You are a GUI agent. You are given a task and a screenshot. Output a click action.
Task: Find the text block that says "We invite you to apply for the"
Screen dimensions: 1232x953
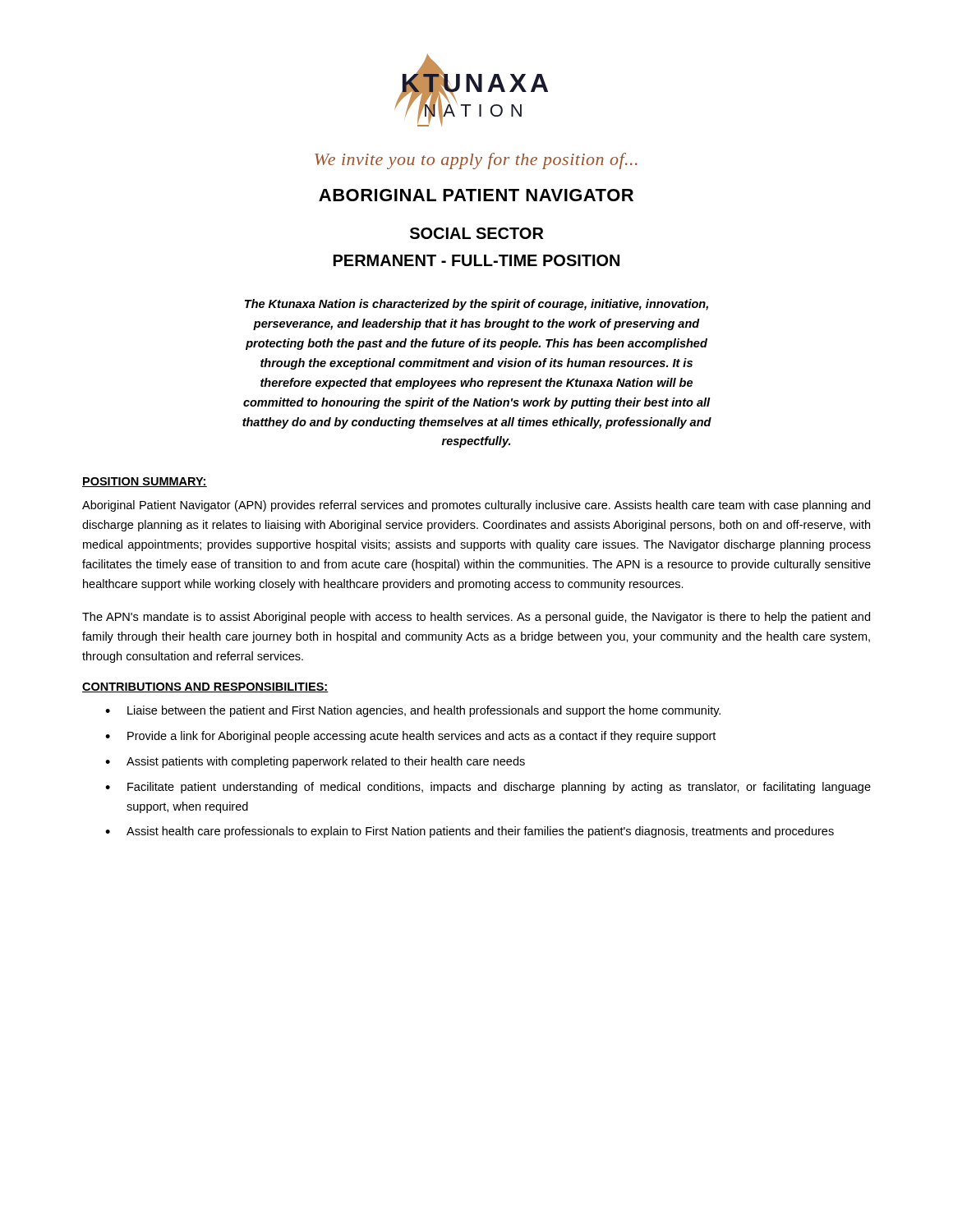click(476, 159)
